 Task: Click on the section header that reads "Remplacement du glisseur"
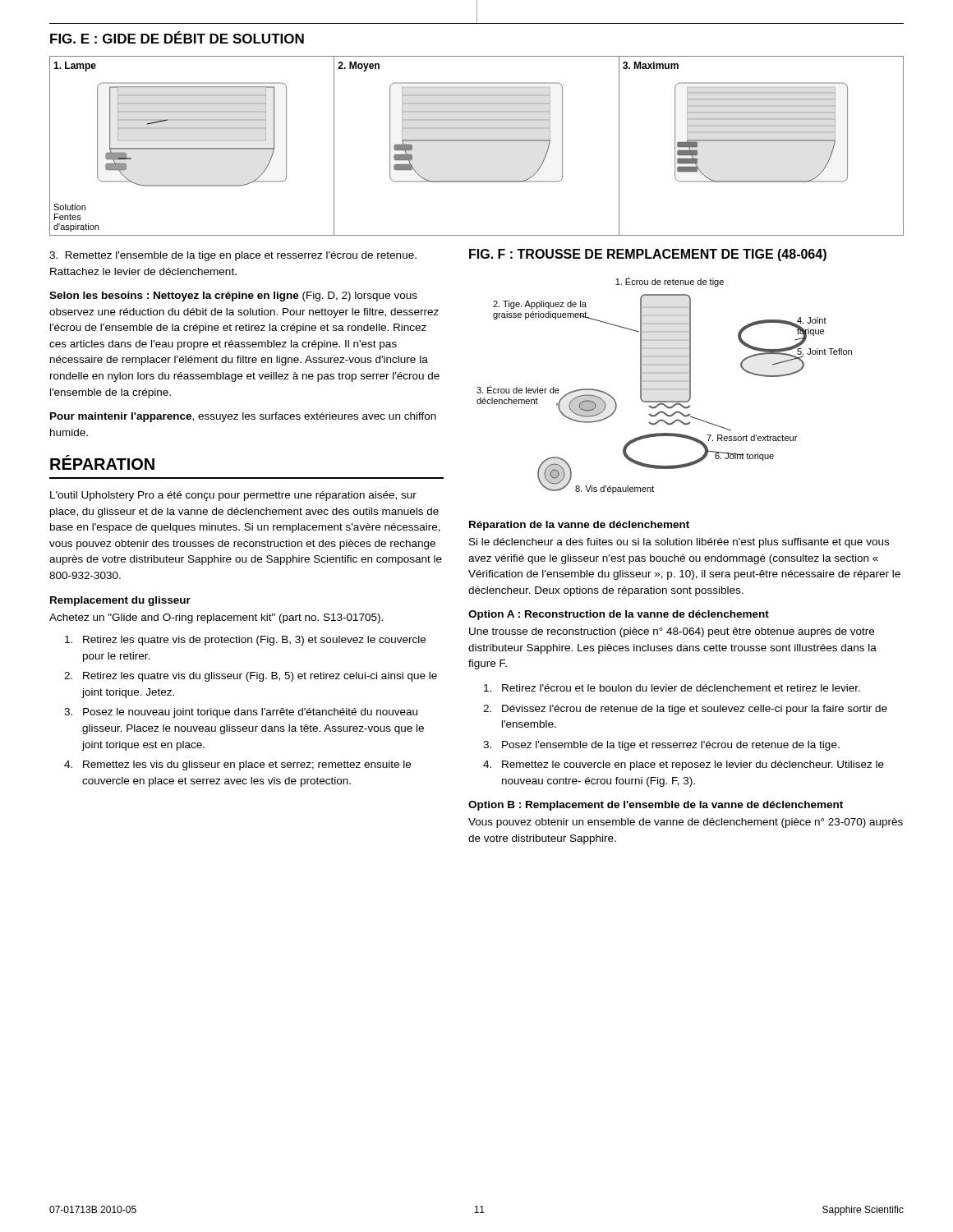[120, 600]
